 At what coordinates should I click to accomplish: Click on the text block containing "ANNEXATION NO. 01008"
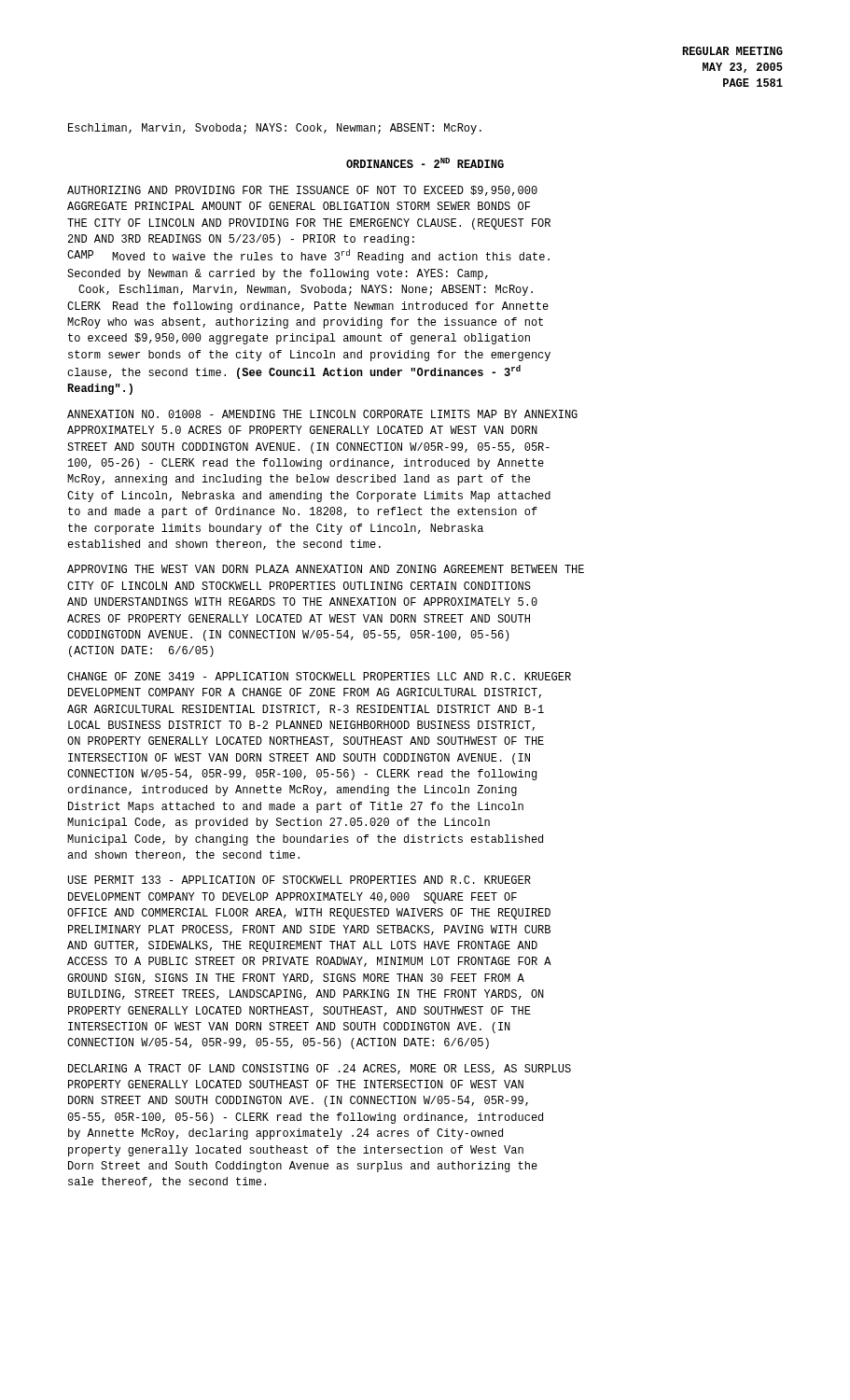425,481
